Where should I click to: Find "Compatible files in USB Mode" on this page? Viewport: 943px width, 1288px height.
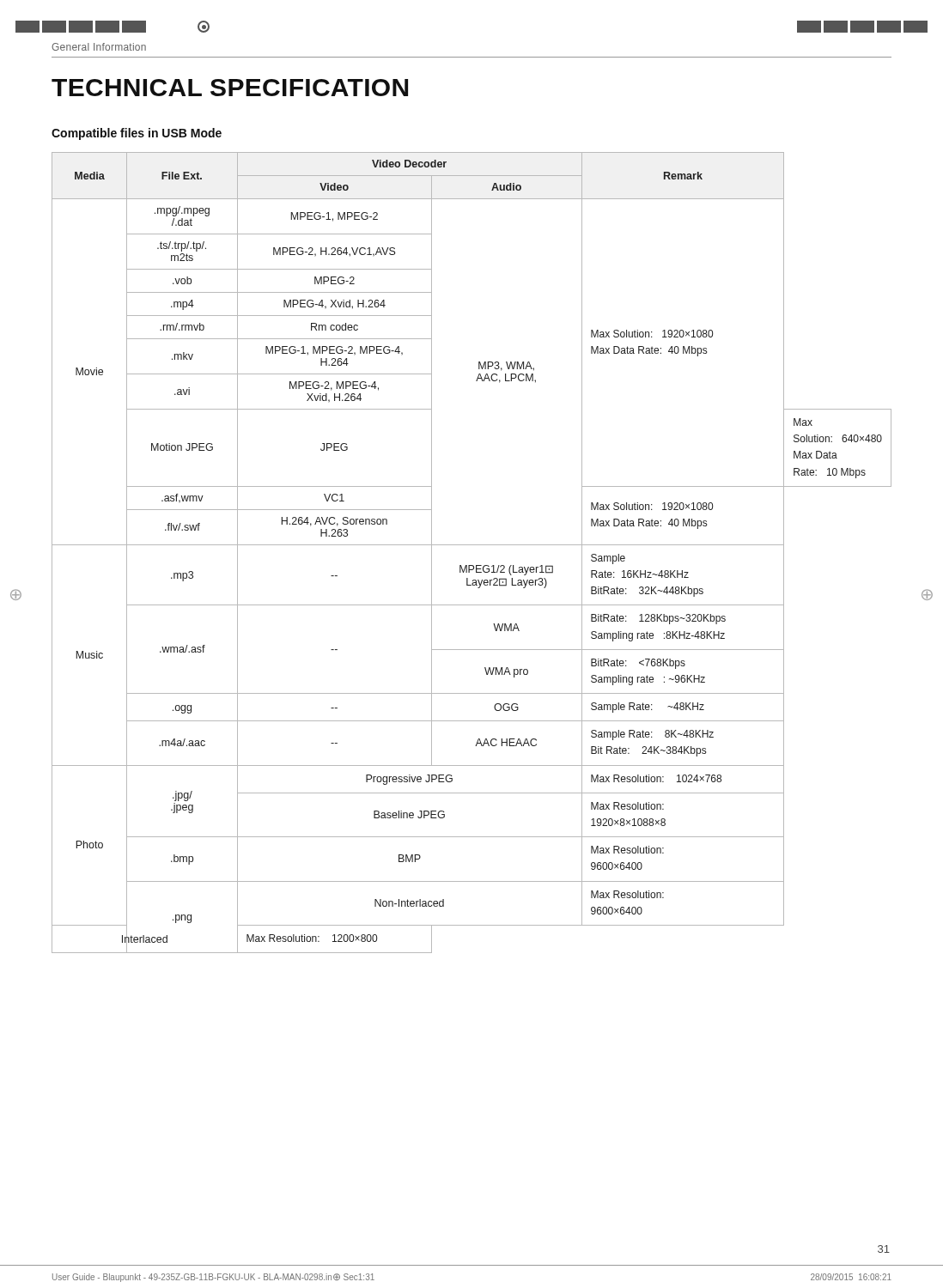(137, 133)
